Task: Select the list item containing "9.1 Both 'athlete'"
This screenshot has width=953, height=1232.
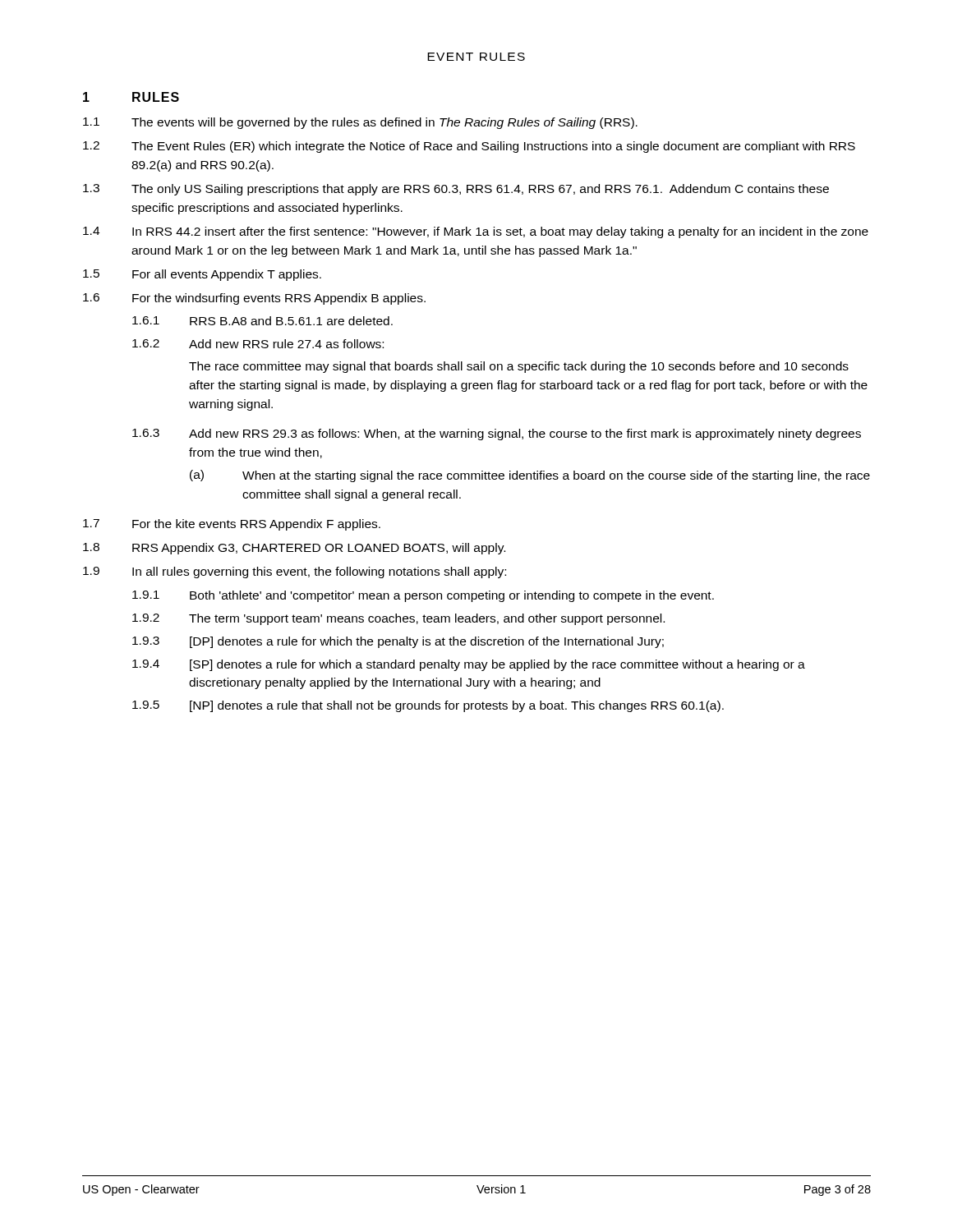Action: click(x=501, y=596)
